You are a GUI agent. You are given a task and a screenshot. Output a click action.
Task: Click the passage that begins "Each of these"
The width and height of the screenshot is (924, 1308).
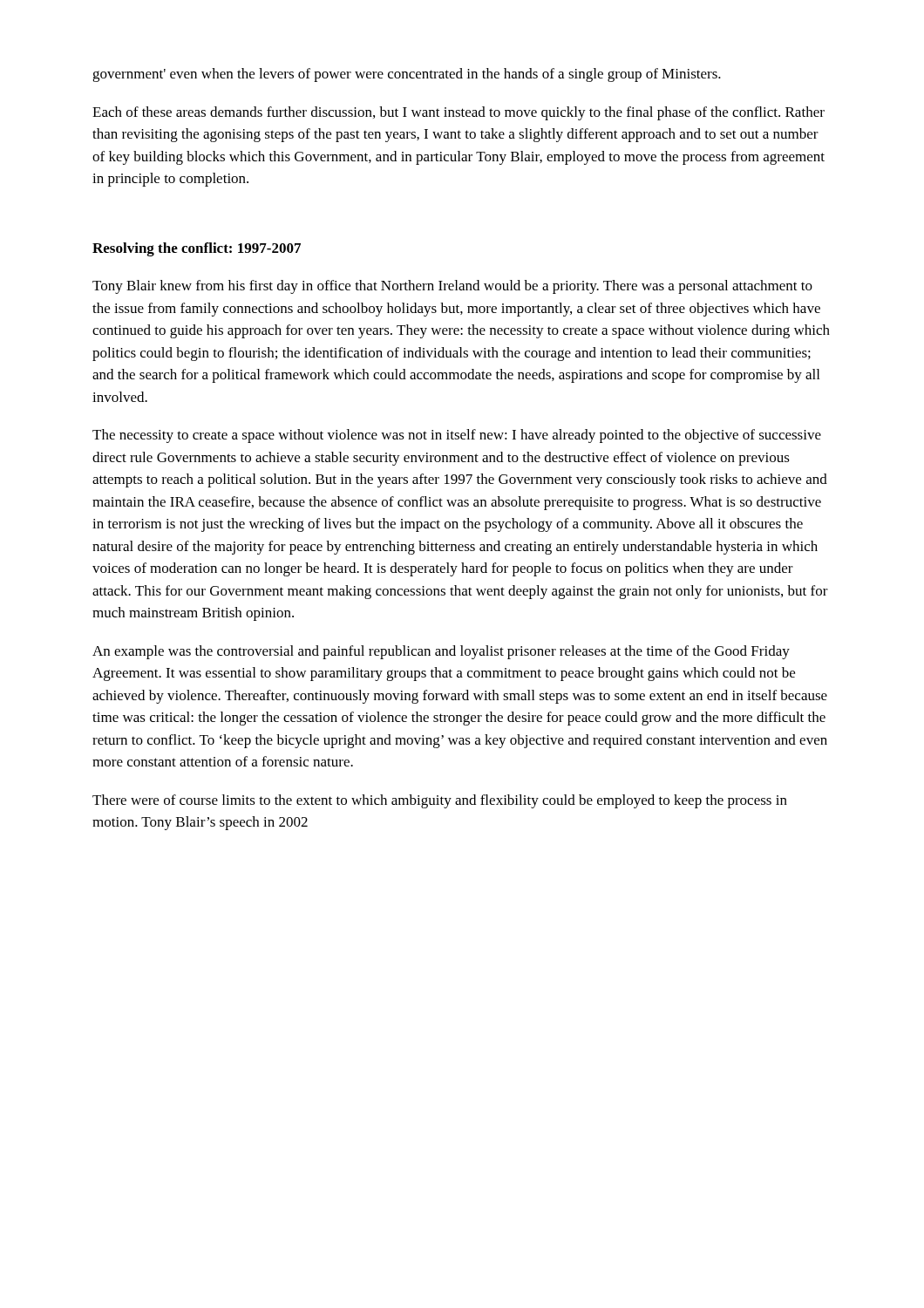(459, 145)
